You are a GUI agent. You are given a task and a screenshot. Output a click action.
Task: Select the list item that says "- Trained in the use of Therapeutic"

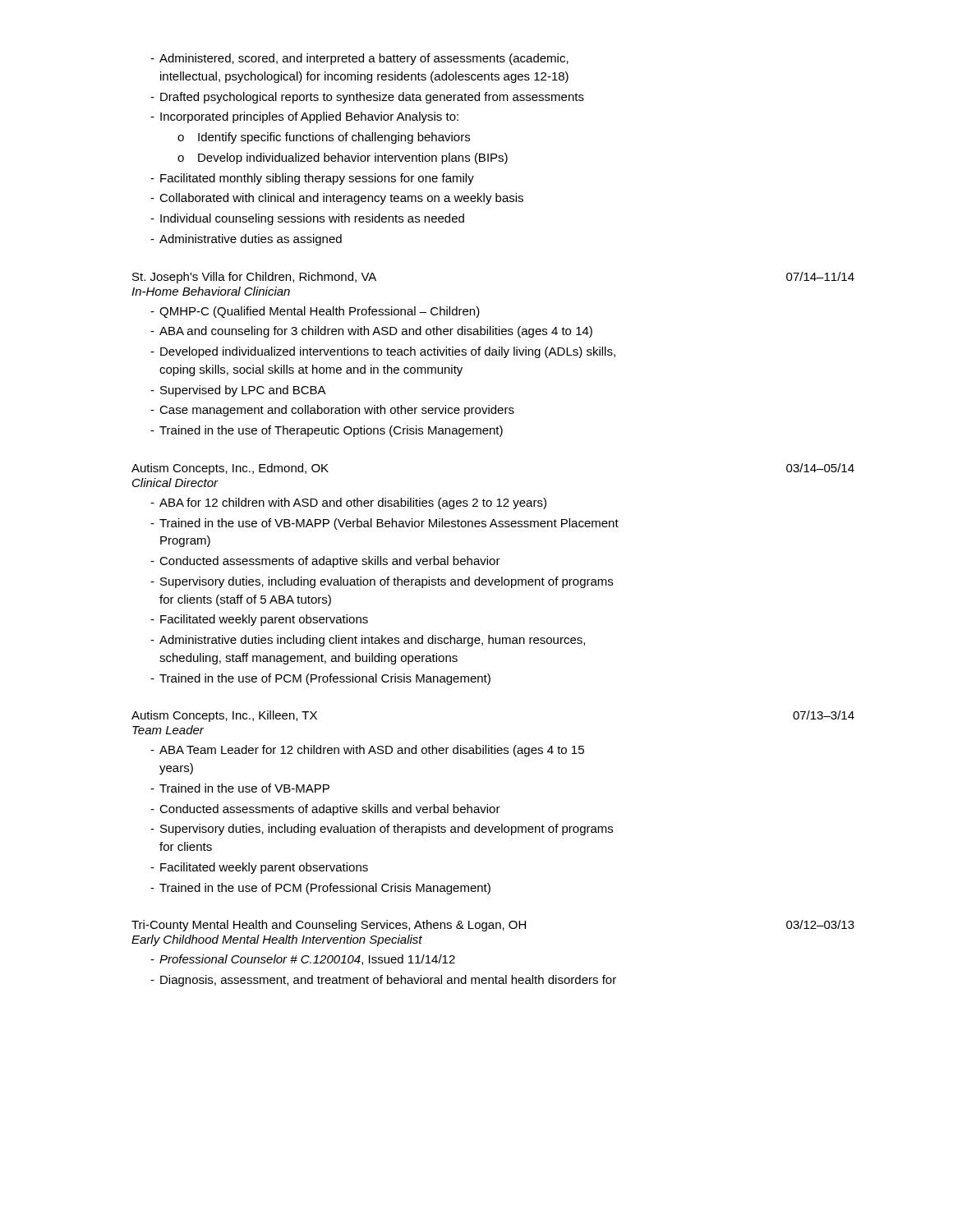click(317, 430)
